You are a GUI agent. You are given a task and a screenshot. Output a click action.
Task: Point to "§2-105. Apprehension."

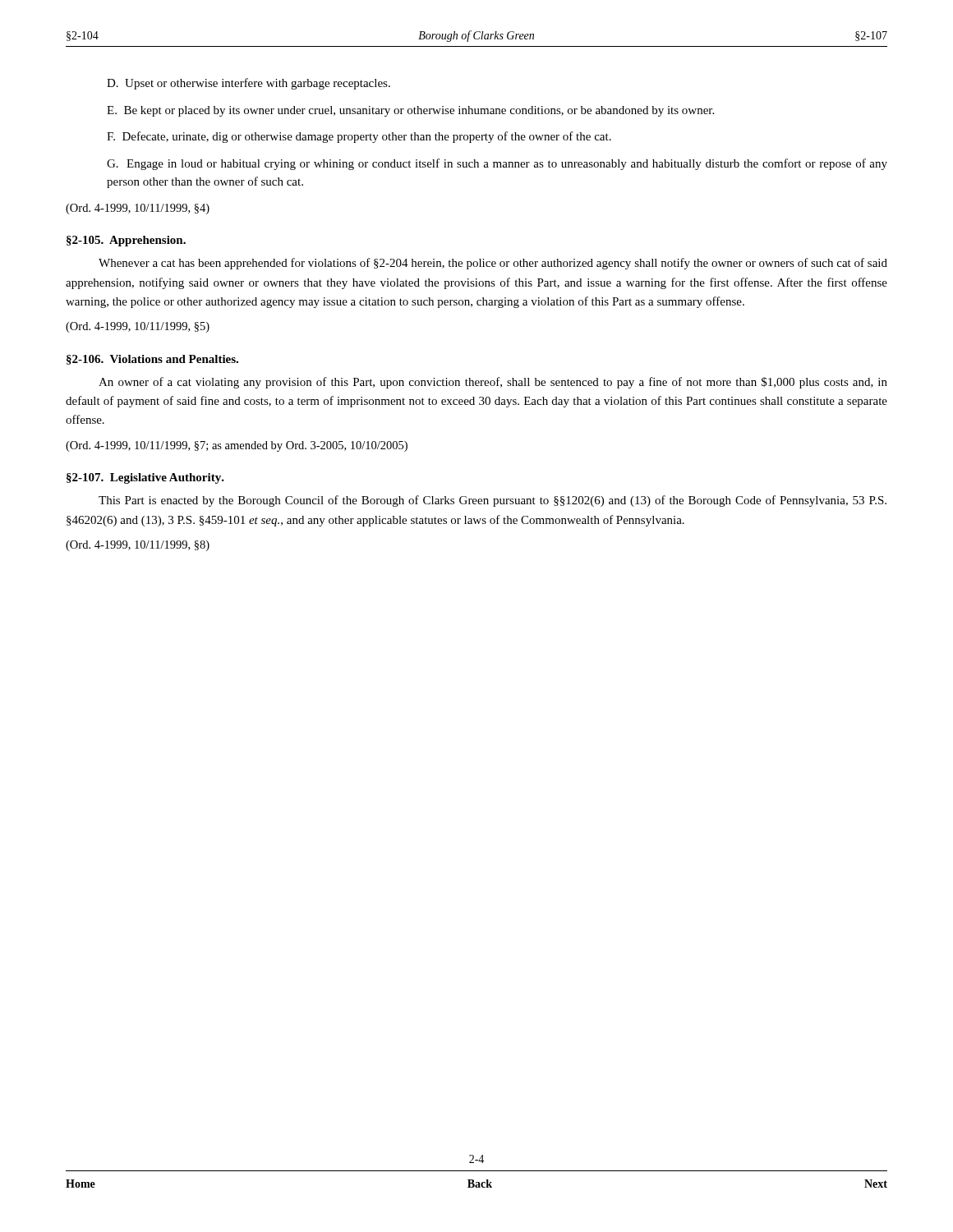126,240
